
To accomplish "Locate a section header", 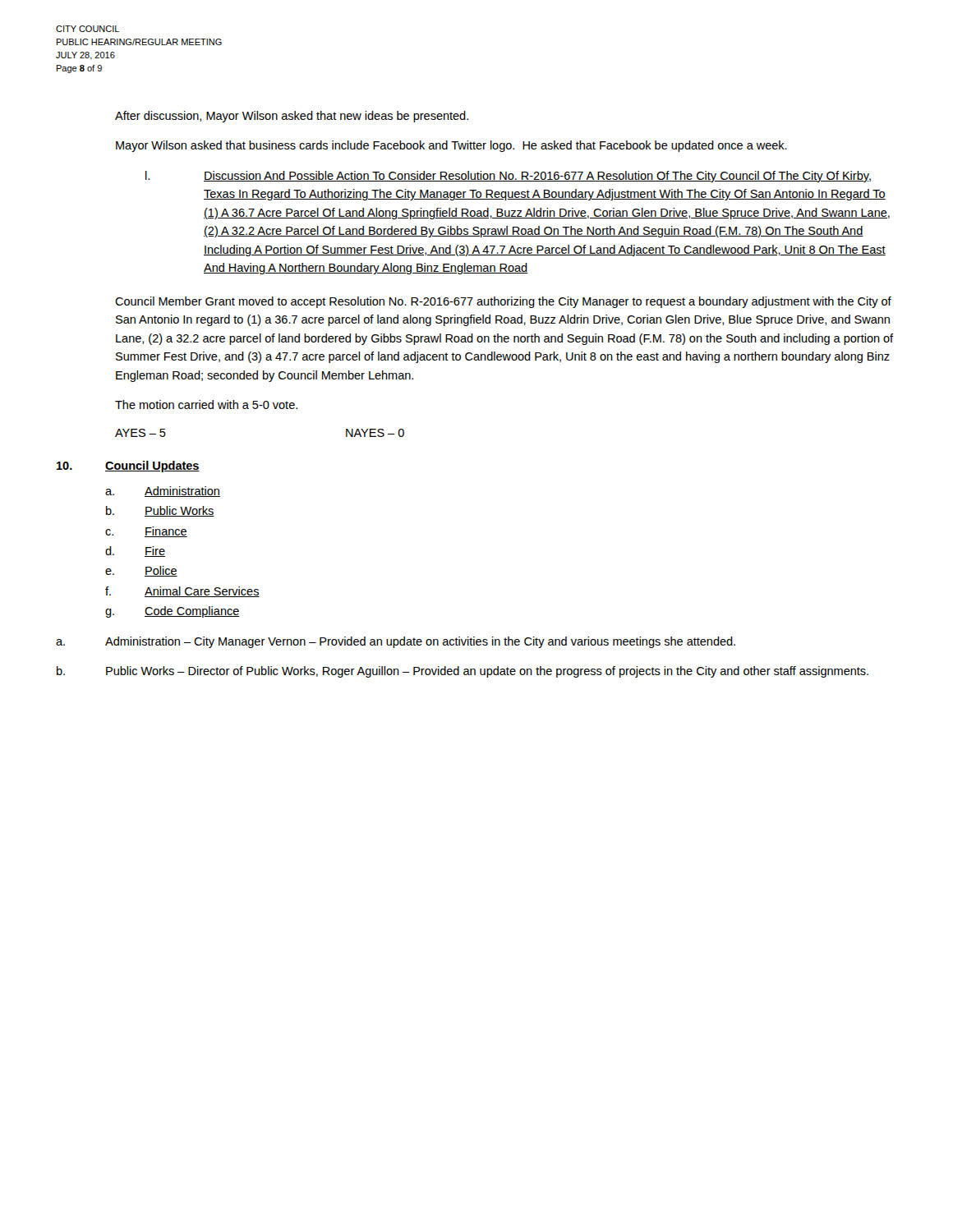I will [128, 465].
